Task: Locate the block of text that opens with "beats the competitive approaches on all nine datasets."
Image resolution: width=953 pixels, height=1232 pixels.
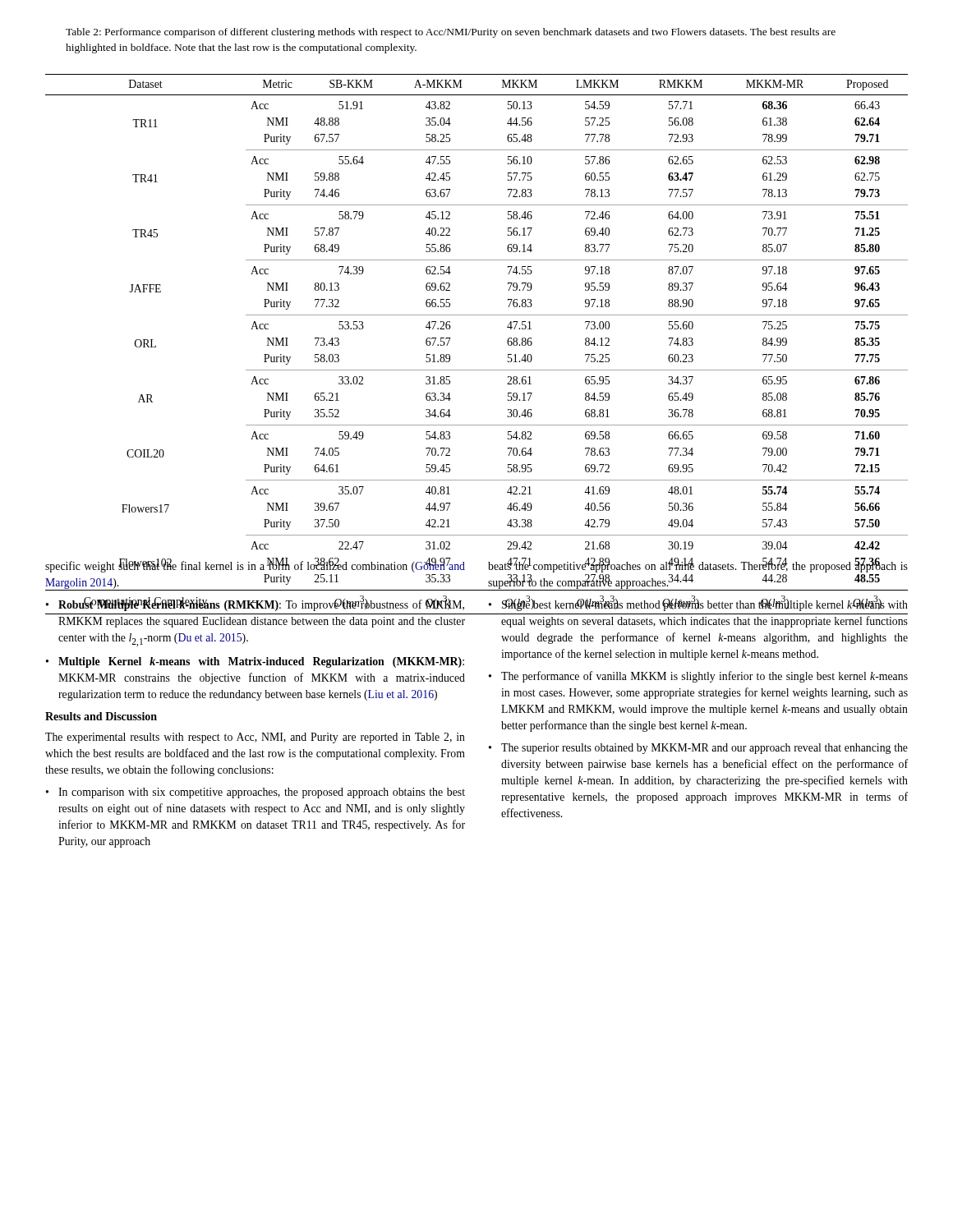Action: pos(698,575)
